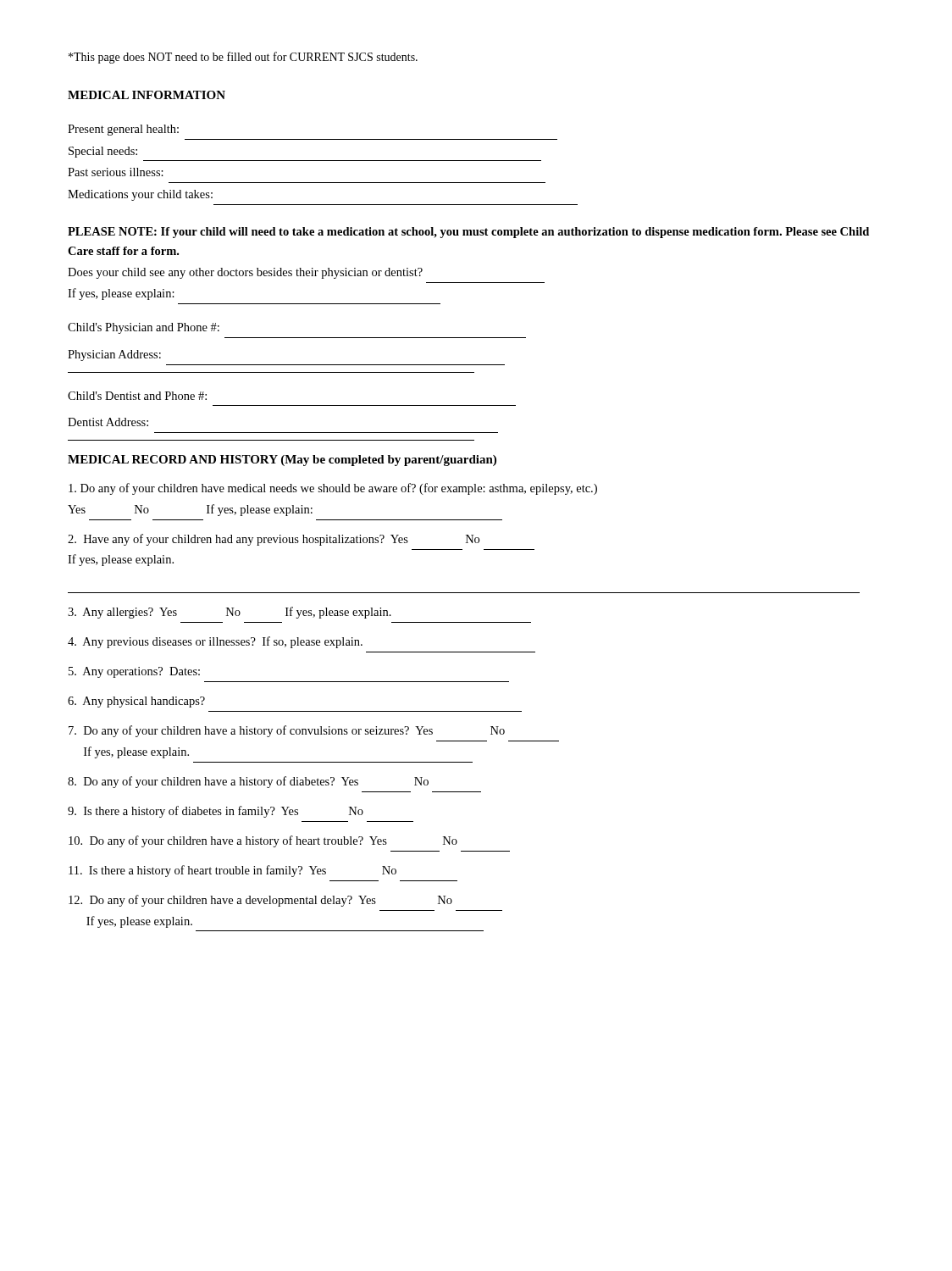Find the block on this page that starts "PLEASE NOTE: If your child will need"
This screenshot has width=952, height=1271.
point(468,233)
